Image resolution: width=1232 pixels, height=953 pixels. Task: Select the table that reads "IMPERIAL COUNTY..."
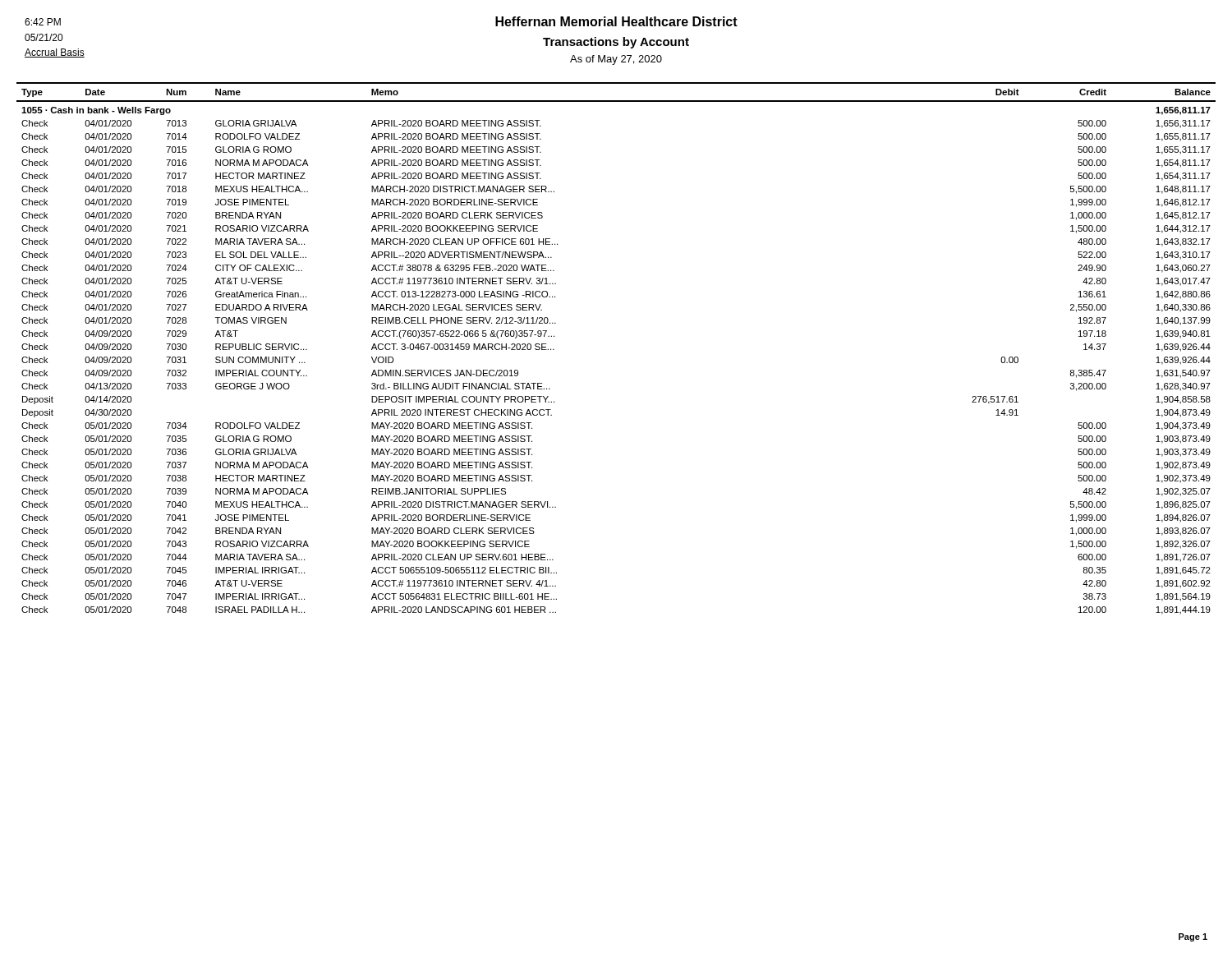[616, 349]
